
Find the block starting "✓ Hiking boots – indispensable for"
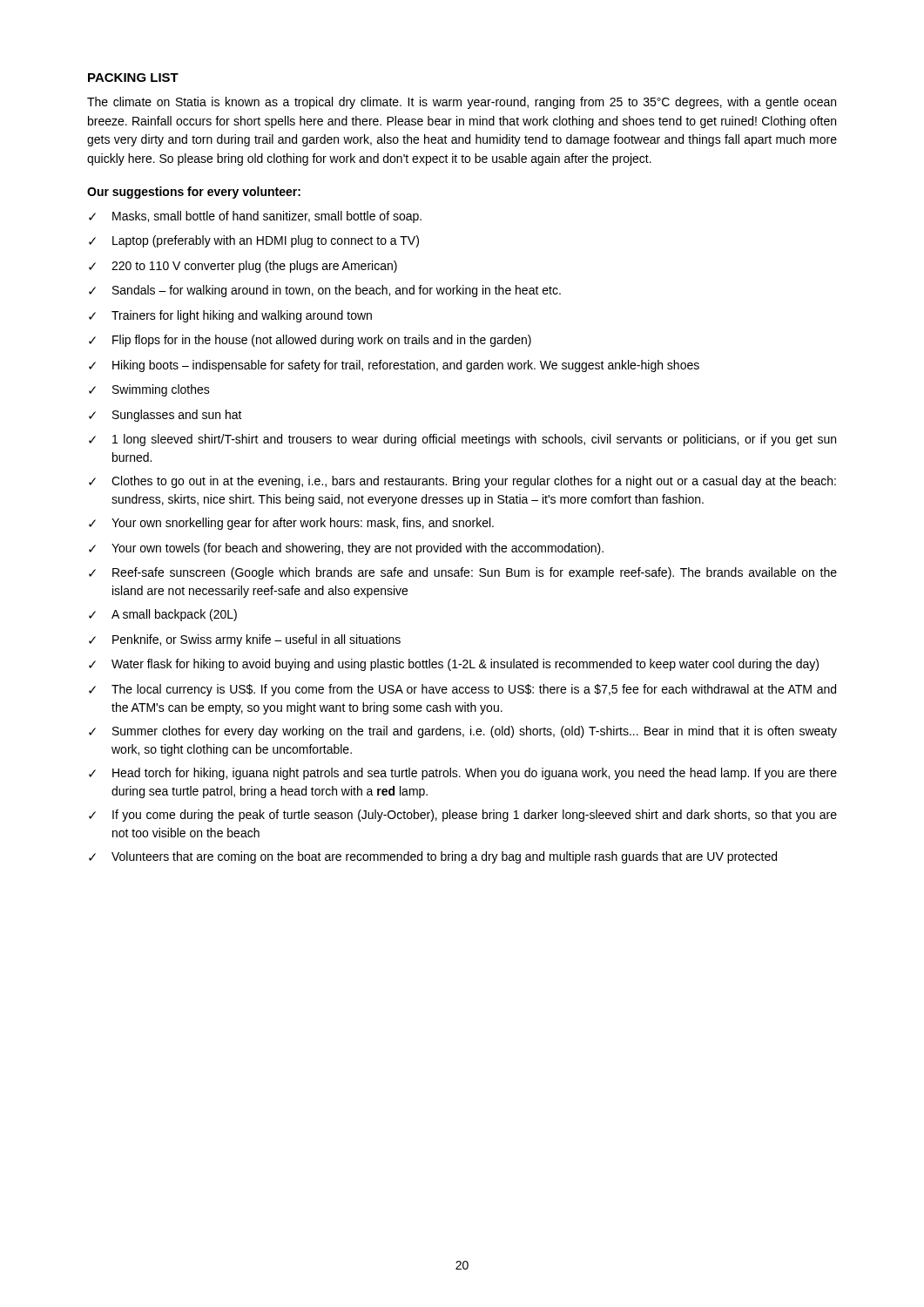[462, 366]
